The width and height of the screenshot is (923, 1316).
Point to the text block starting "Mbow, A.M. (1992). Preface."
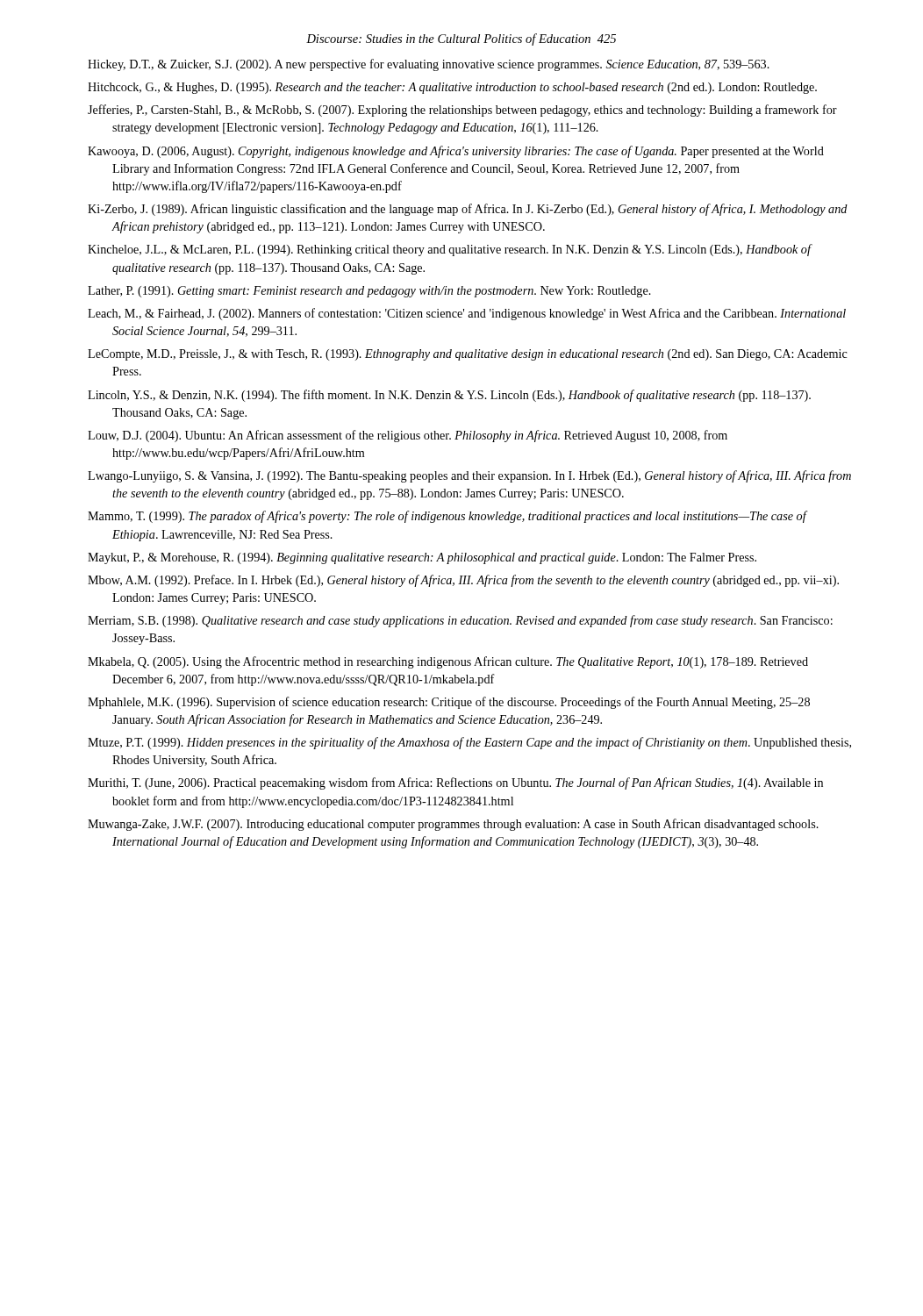pyautogui.click(x=464, y=589)
